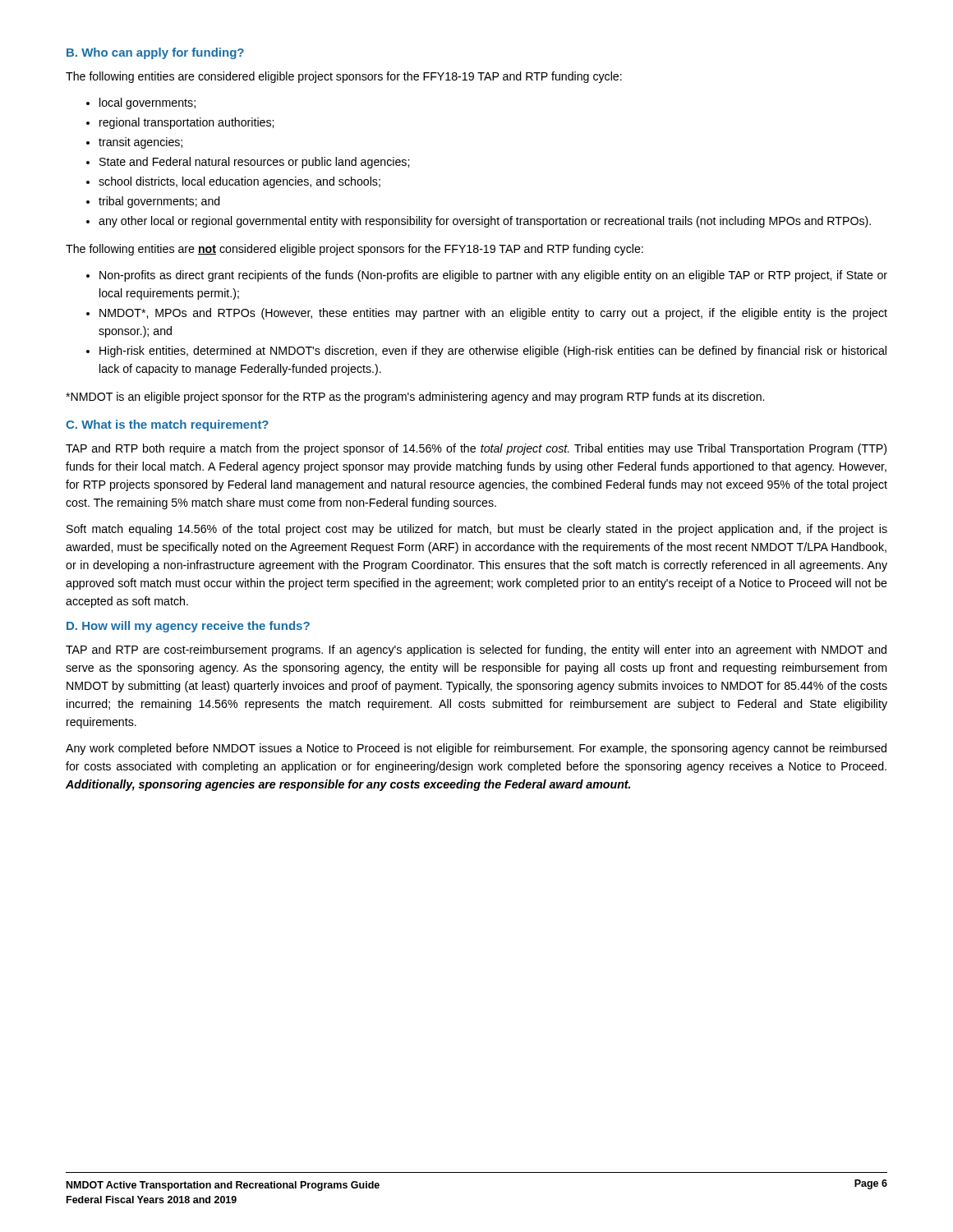Click on the block starting "NMDOT*, MPOs and RTPOs (However, these entities may"
This screenshot has width=953, height=1232.
point(493,322)
